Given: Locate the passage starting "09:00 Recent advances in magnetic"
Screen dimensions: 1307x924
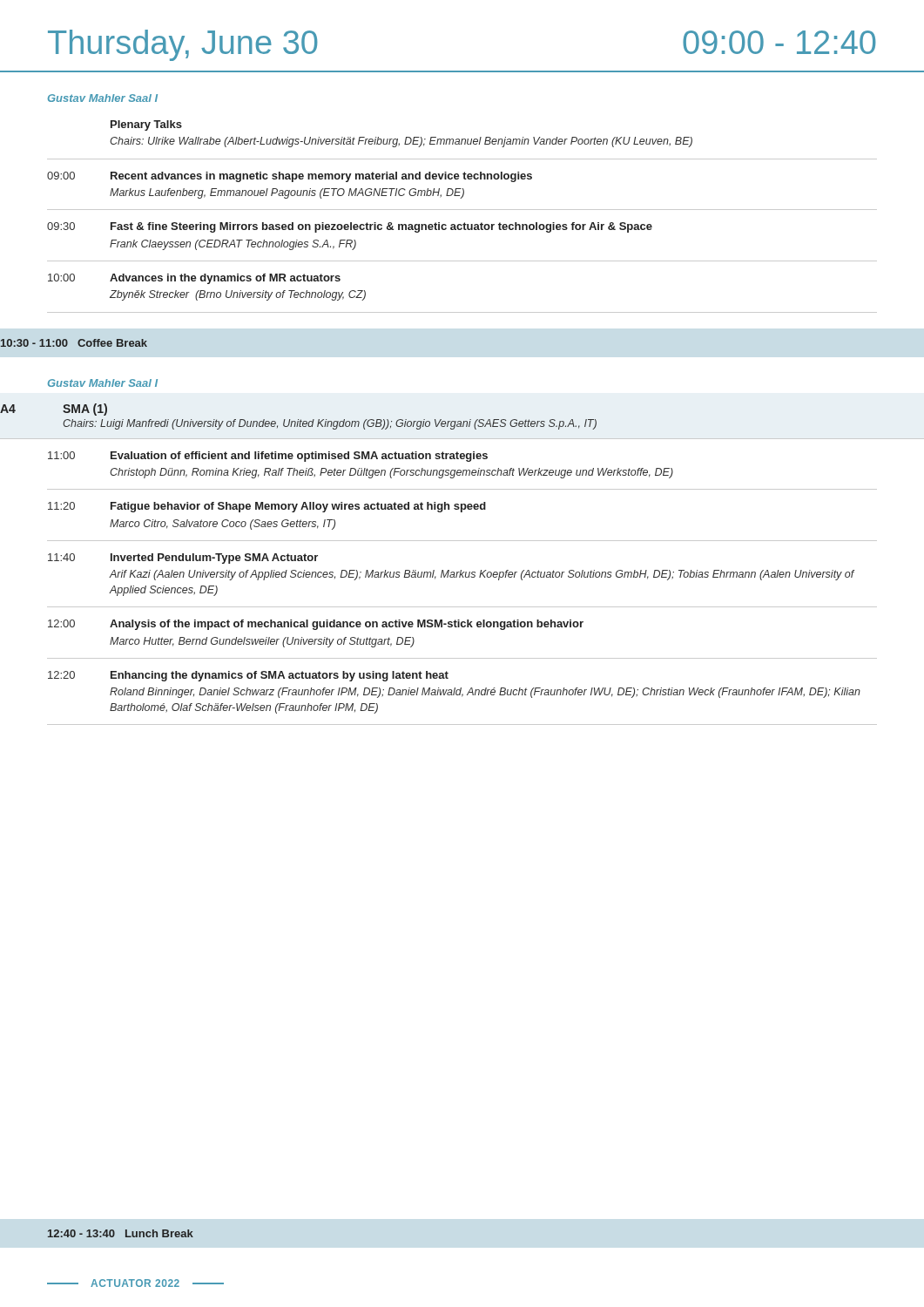Looking at the screenshot, I should (x=462, y=184).
